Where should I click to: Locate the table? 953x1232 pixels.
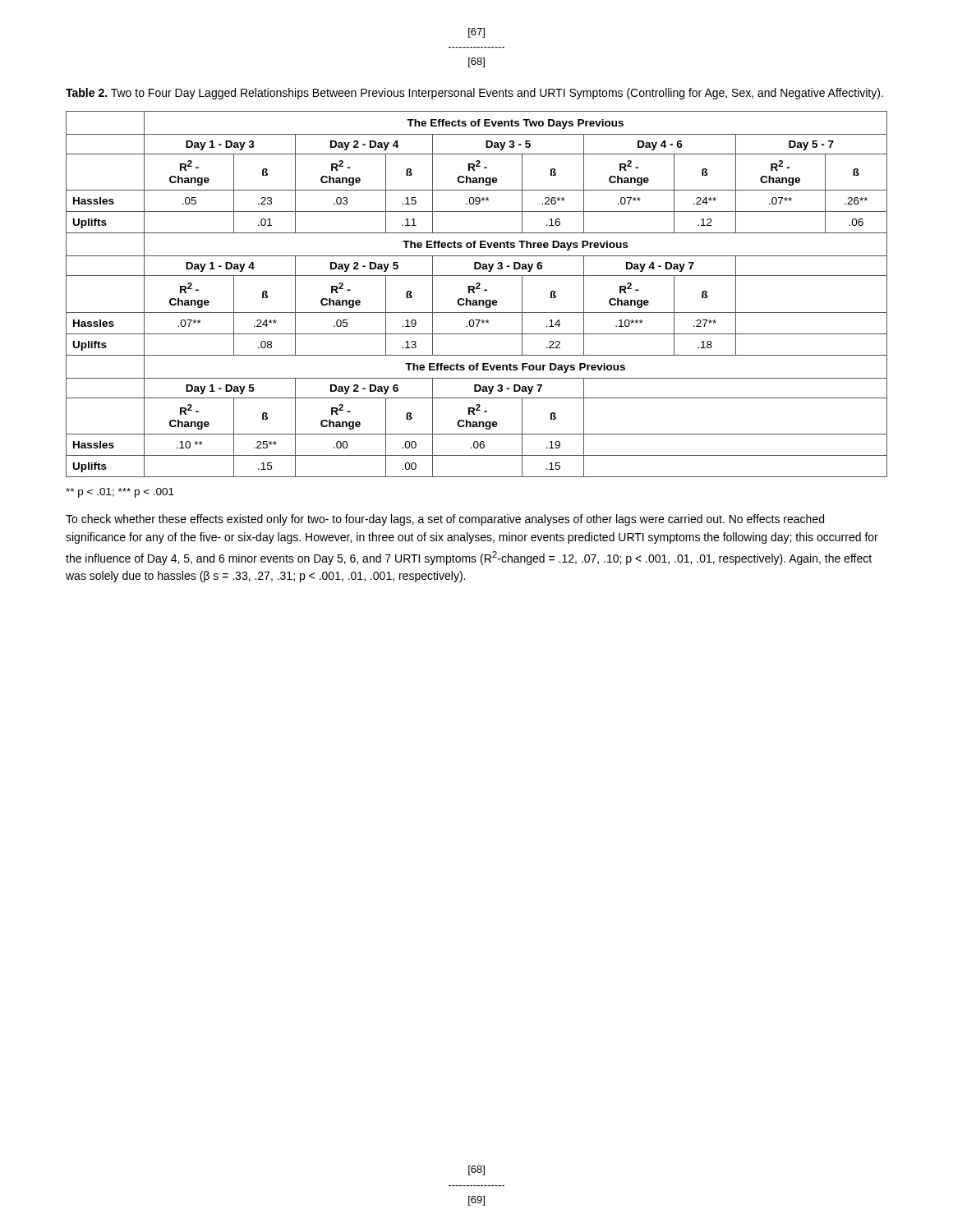(x=476, y=294)
